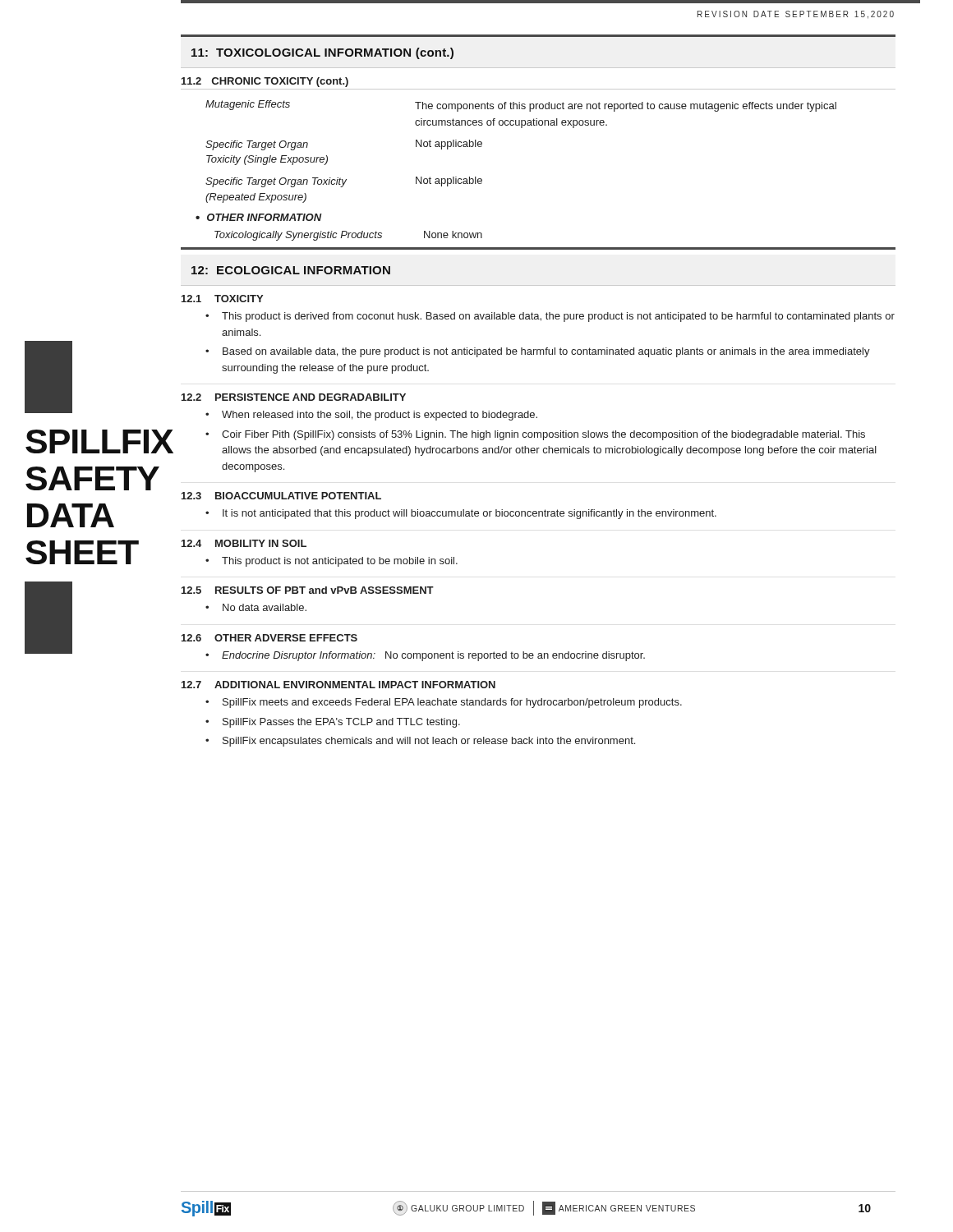
Task: Locate the block of text that opens with "• Endocrine Disruptor Information:"
Action: click(426, 655)
